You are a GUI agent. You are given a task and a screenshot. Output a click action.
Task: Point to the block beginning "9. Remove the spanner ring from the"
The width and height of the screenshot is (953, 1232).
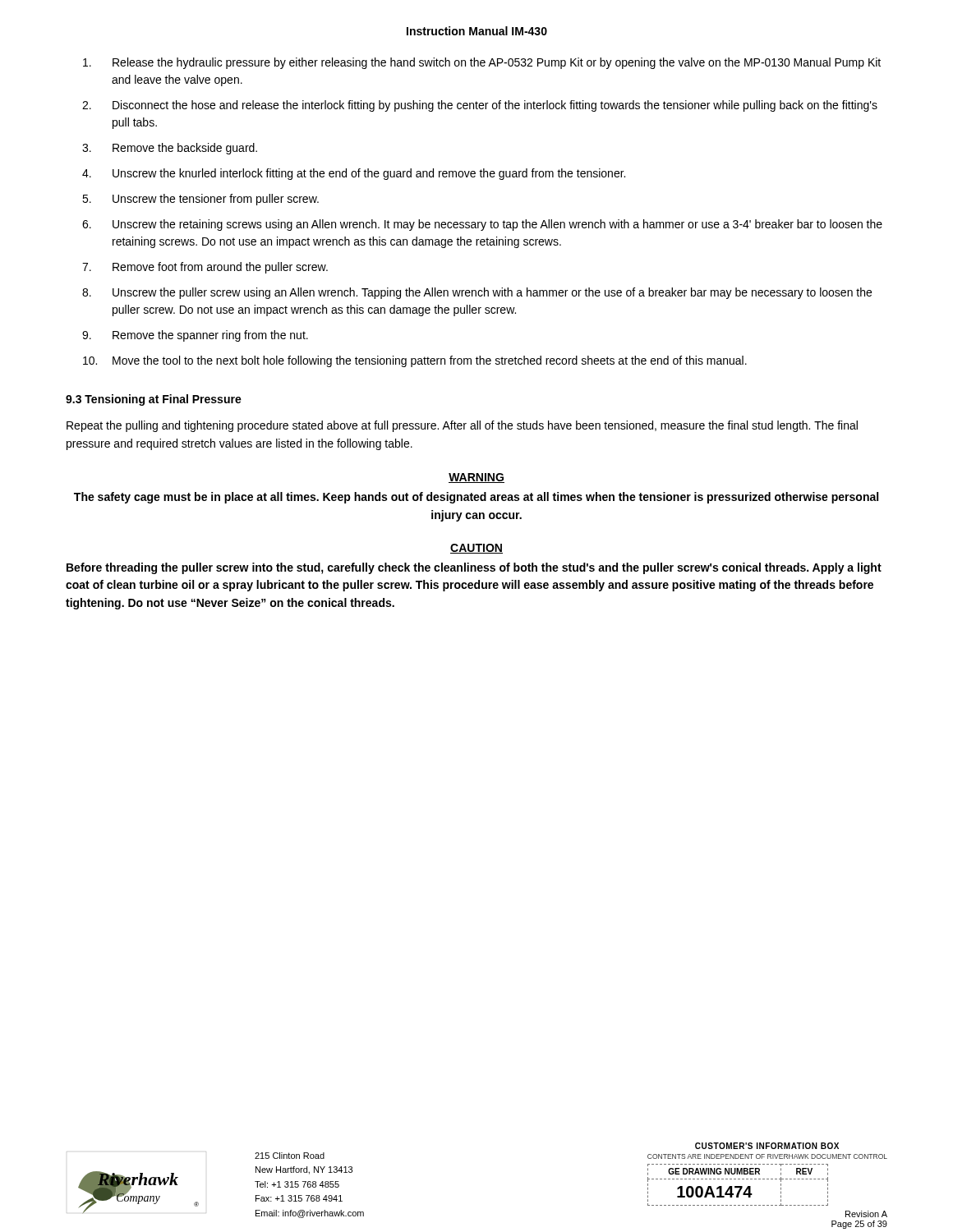(x=195, y=336)
